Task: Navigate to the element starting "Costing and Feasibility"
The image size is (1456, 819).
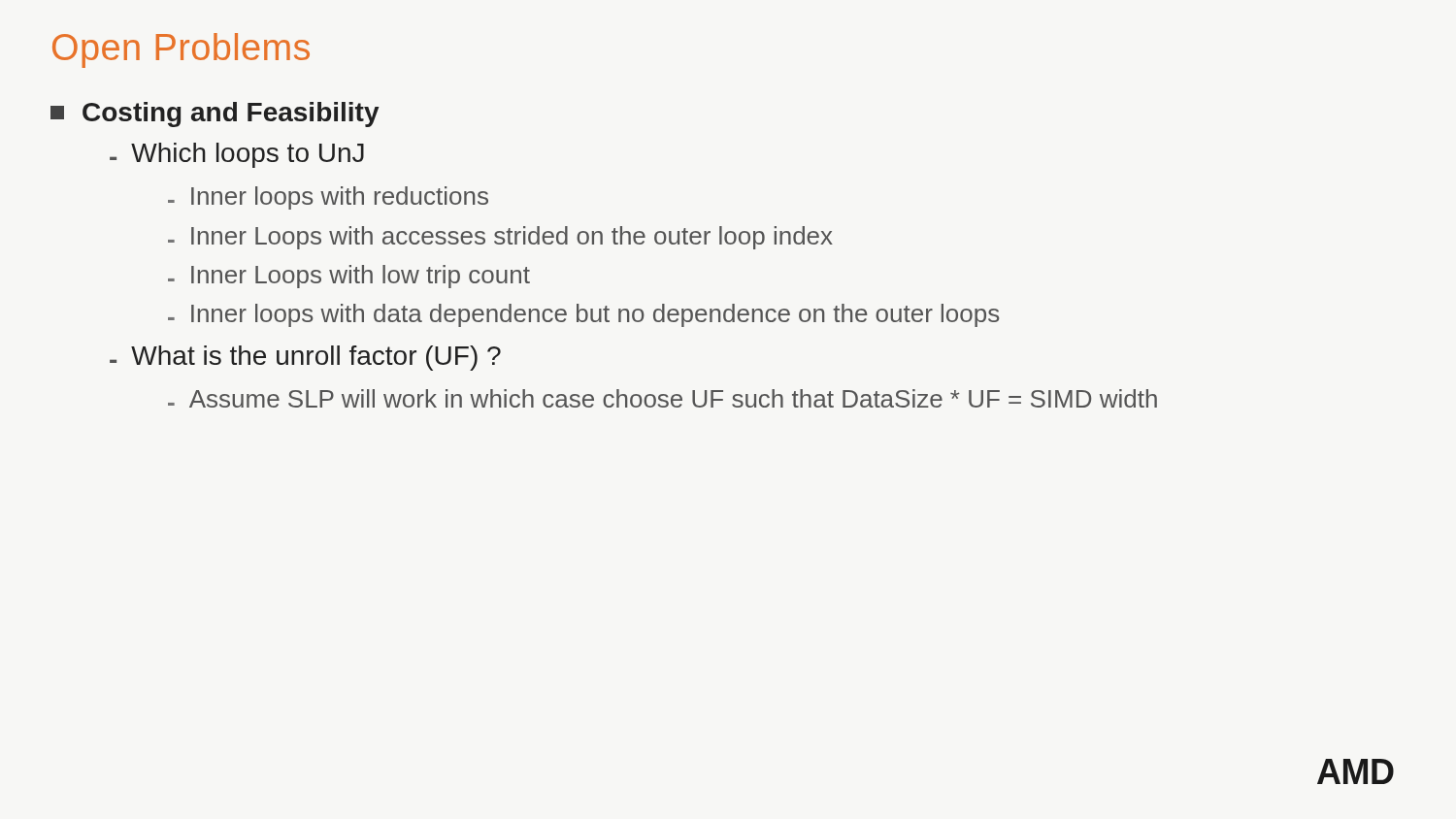Action: pos(215,113)
